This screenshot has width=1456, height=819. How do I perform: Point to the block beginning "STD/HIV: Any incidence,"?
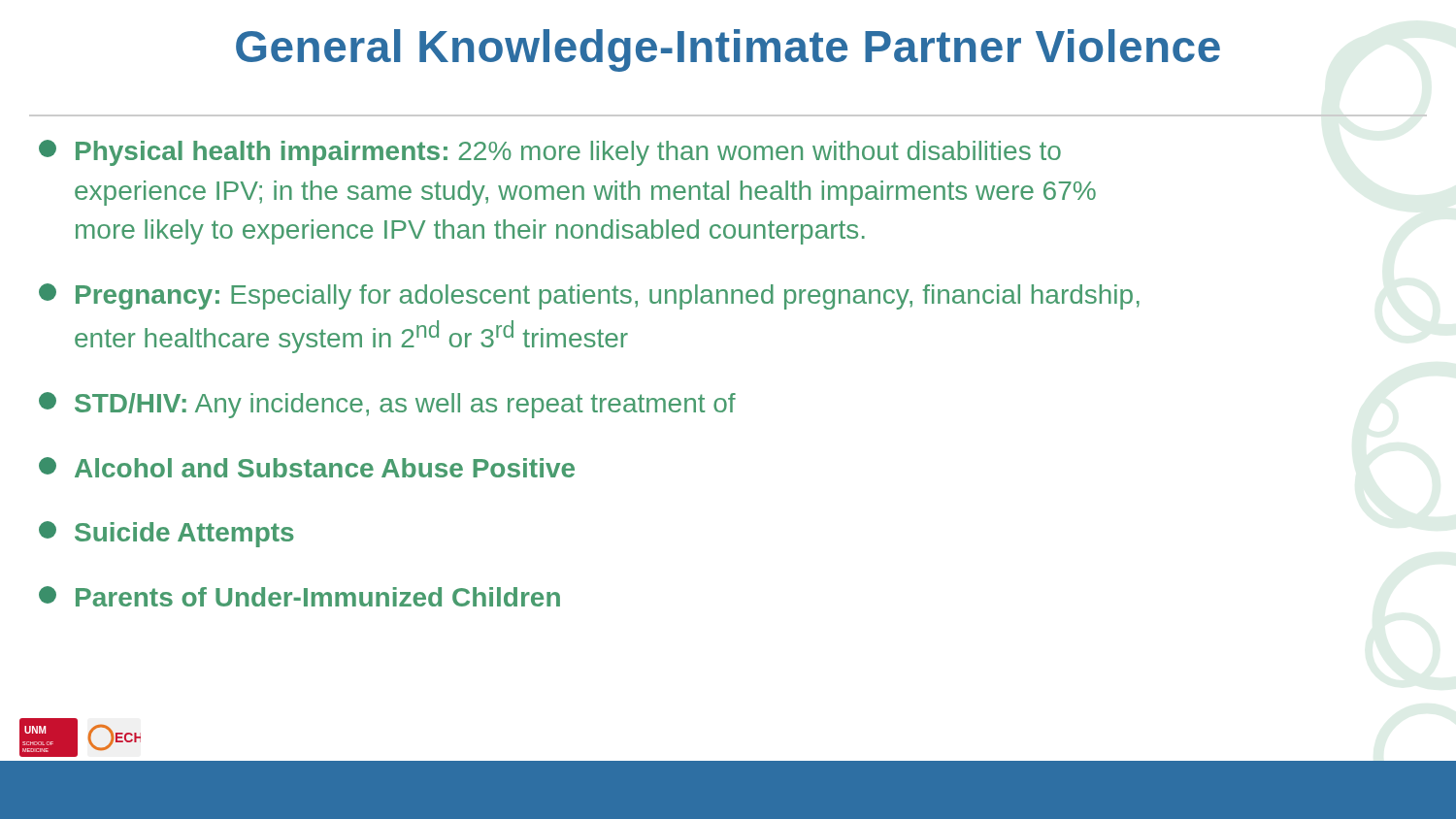click(x=592, y=404)
